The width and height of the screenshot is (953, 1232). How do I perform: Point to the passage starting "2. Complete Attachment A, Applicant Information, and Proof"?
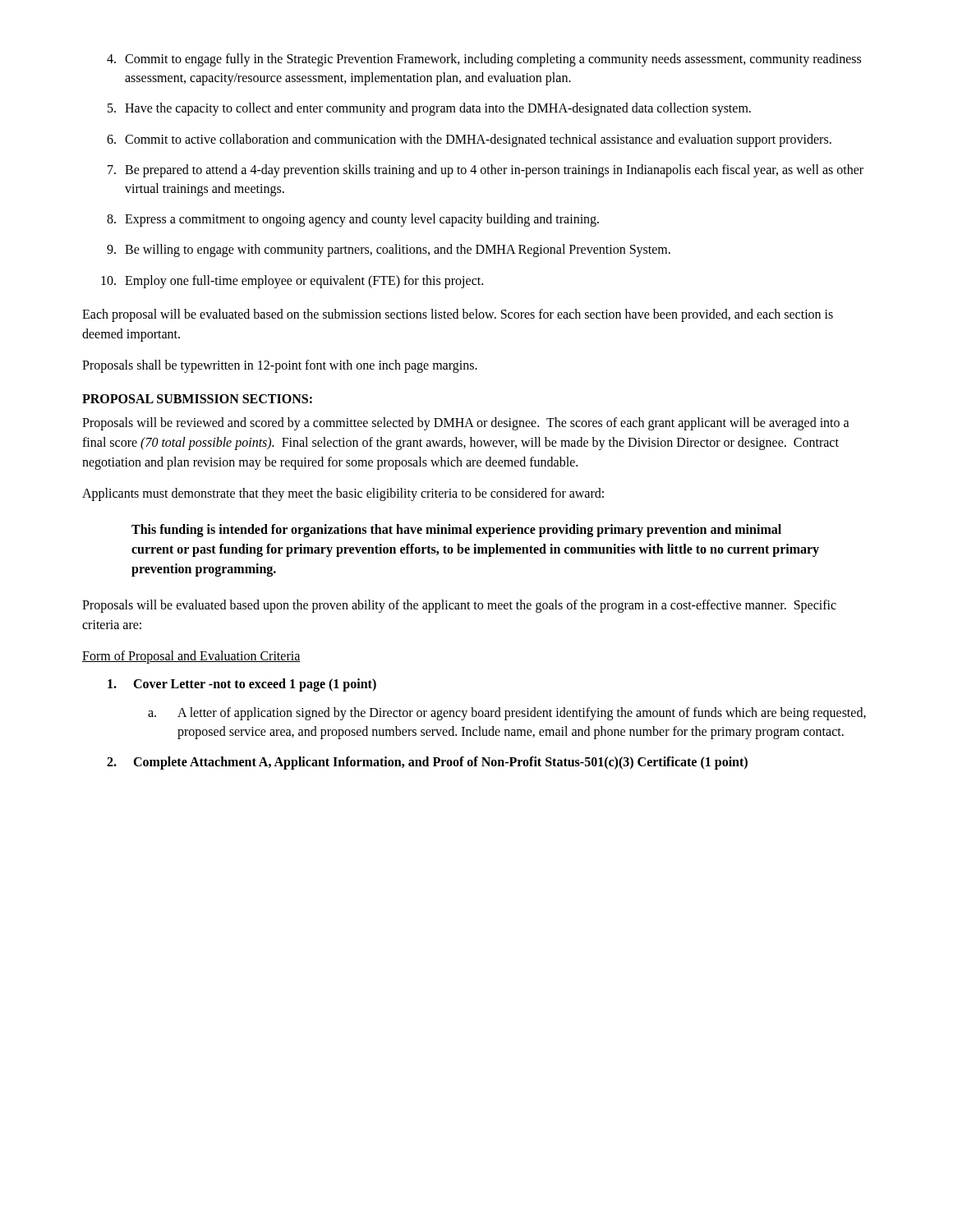[x=427, y=762]
